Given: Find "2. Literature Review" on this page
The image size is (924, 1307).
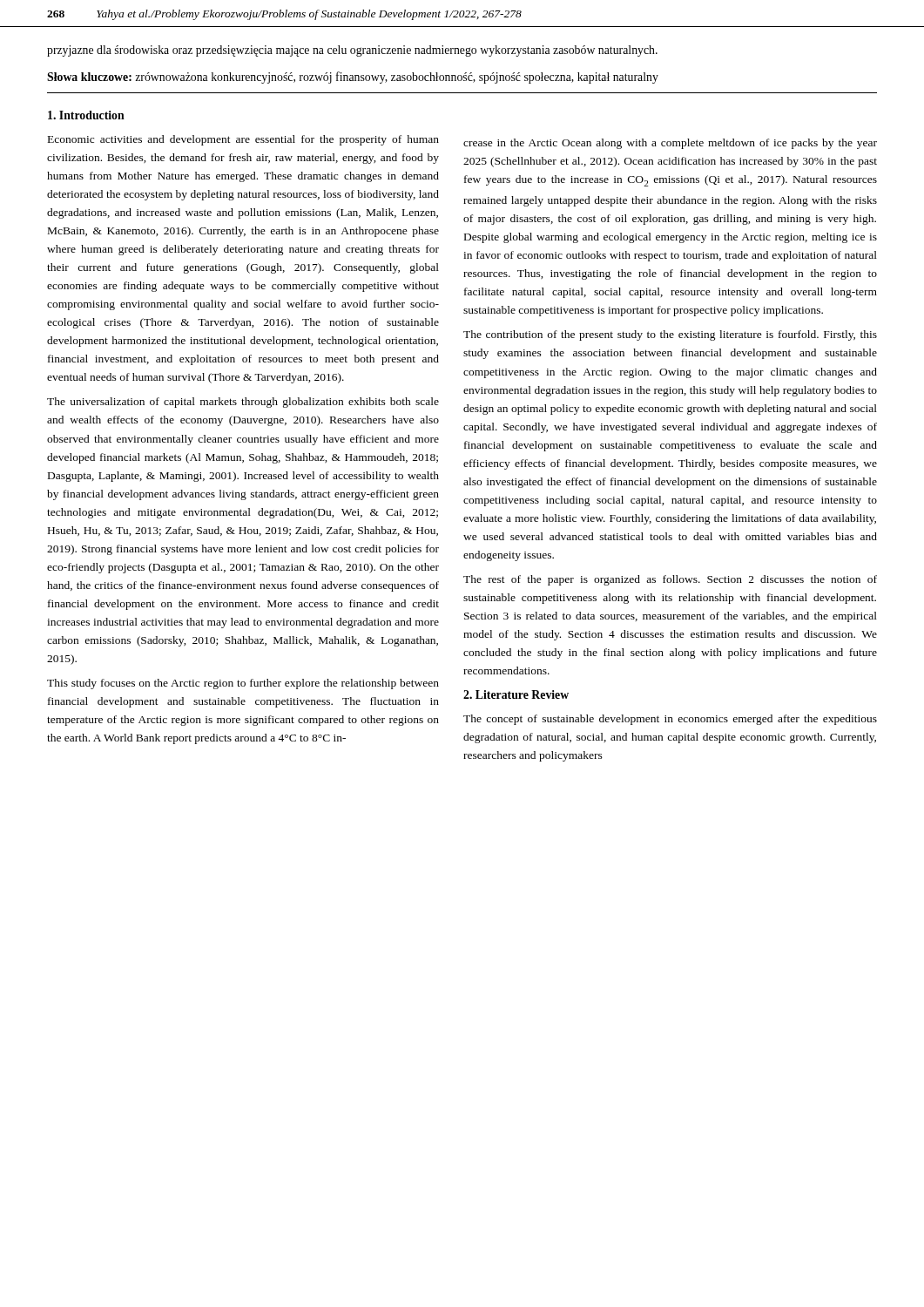Looking at the screenshot, I should (516, 695).
